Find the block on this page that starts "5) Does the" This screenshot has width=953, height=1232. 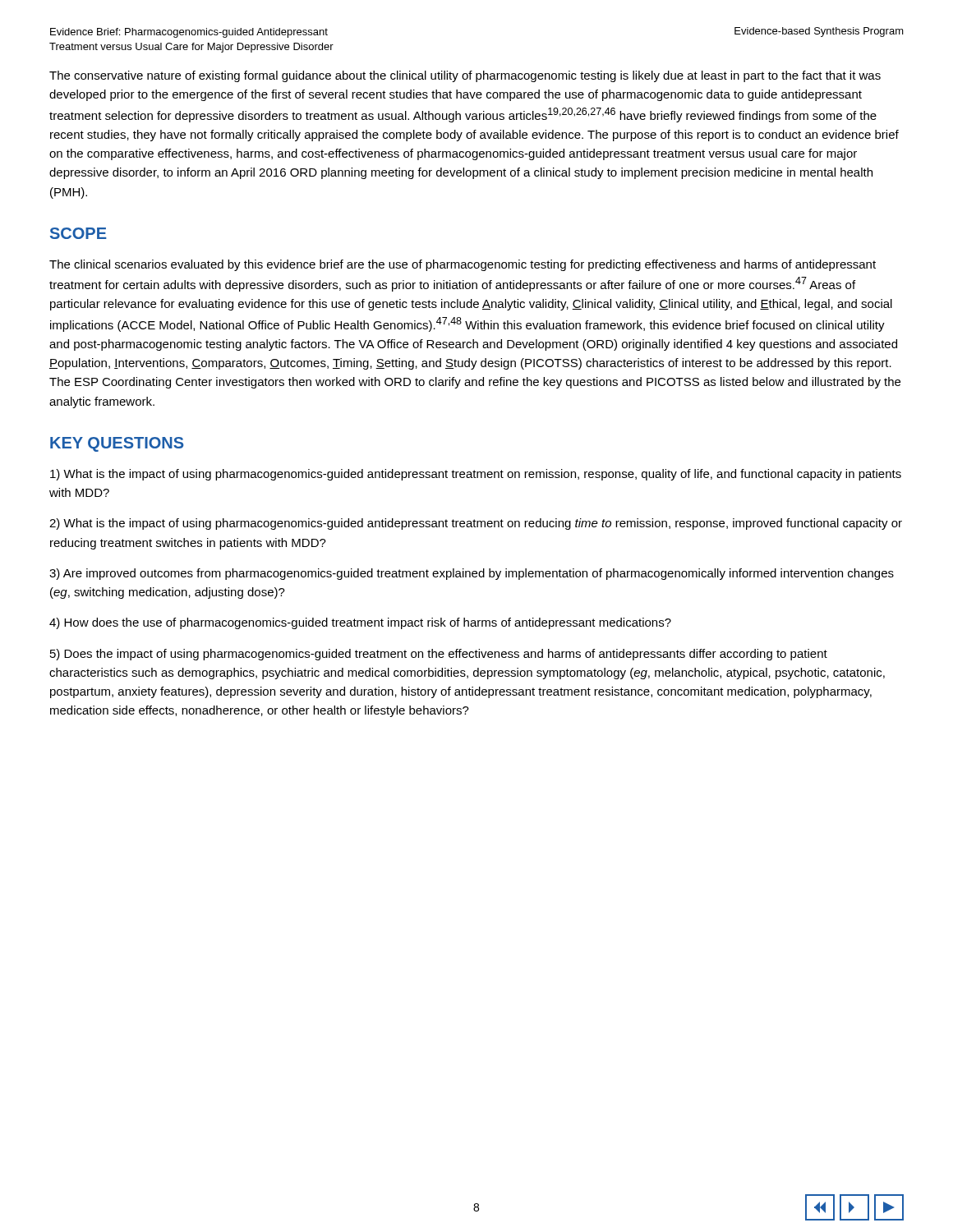[x=467, y=682]
